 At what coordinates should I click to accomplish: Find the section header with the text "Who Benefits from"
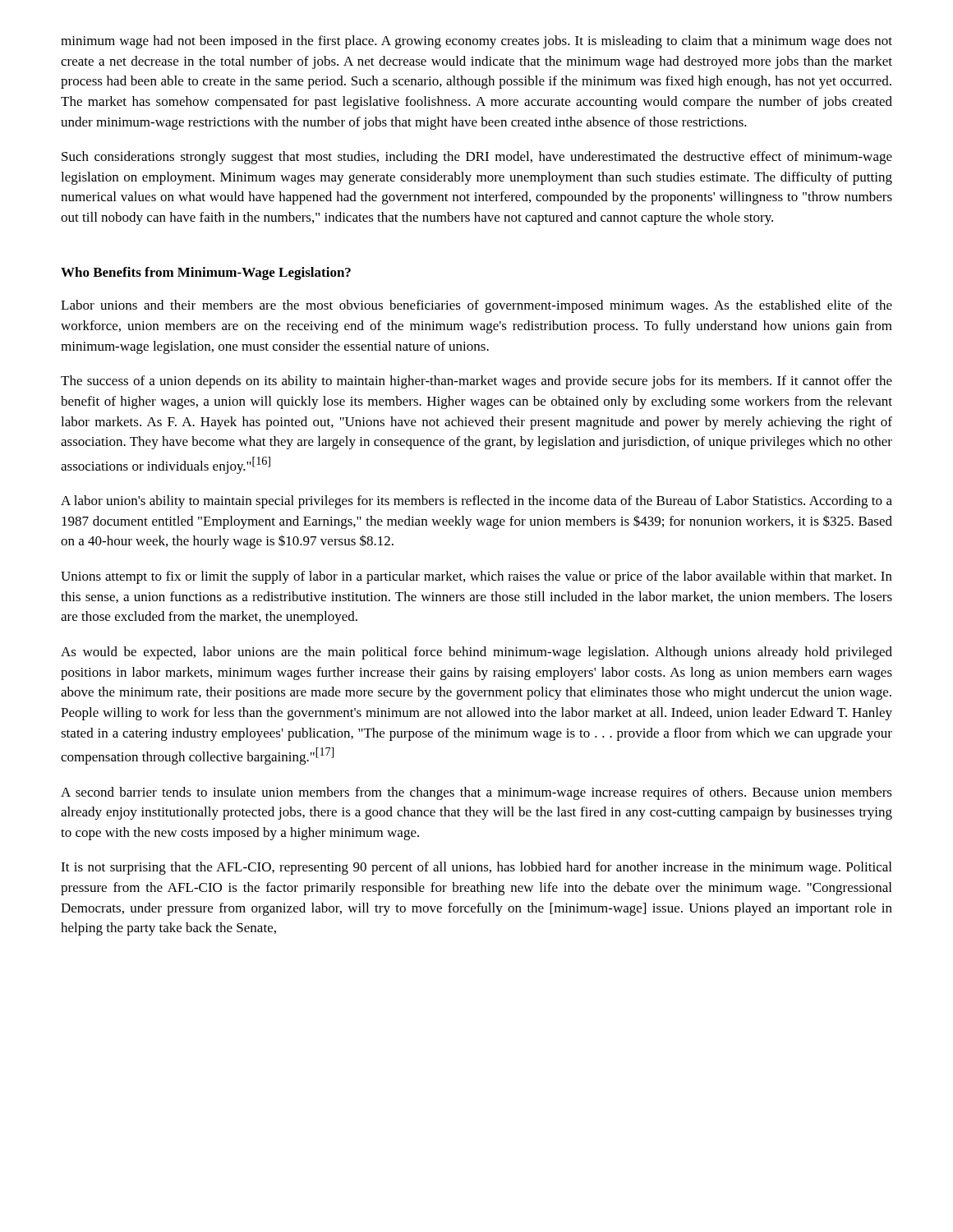point(206,272)
